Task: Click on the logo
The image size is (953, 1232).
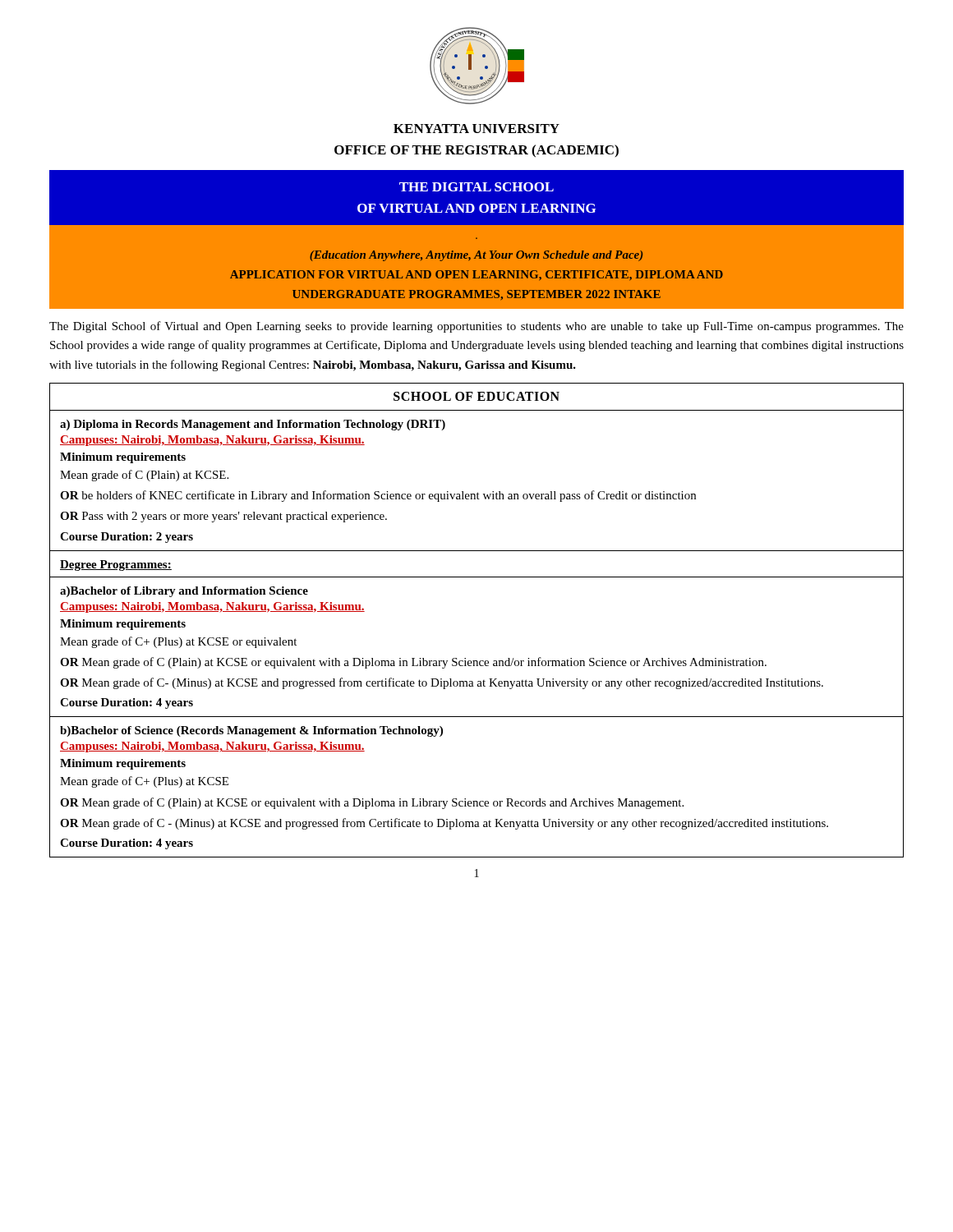Action: click(x=476, y=67)
